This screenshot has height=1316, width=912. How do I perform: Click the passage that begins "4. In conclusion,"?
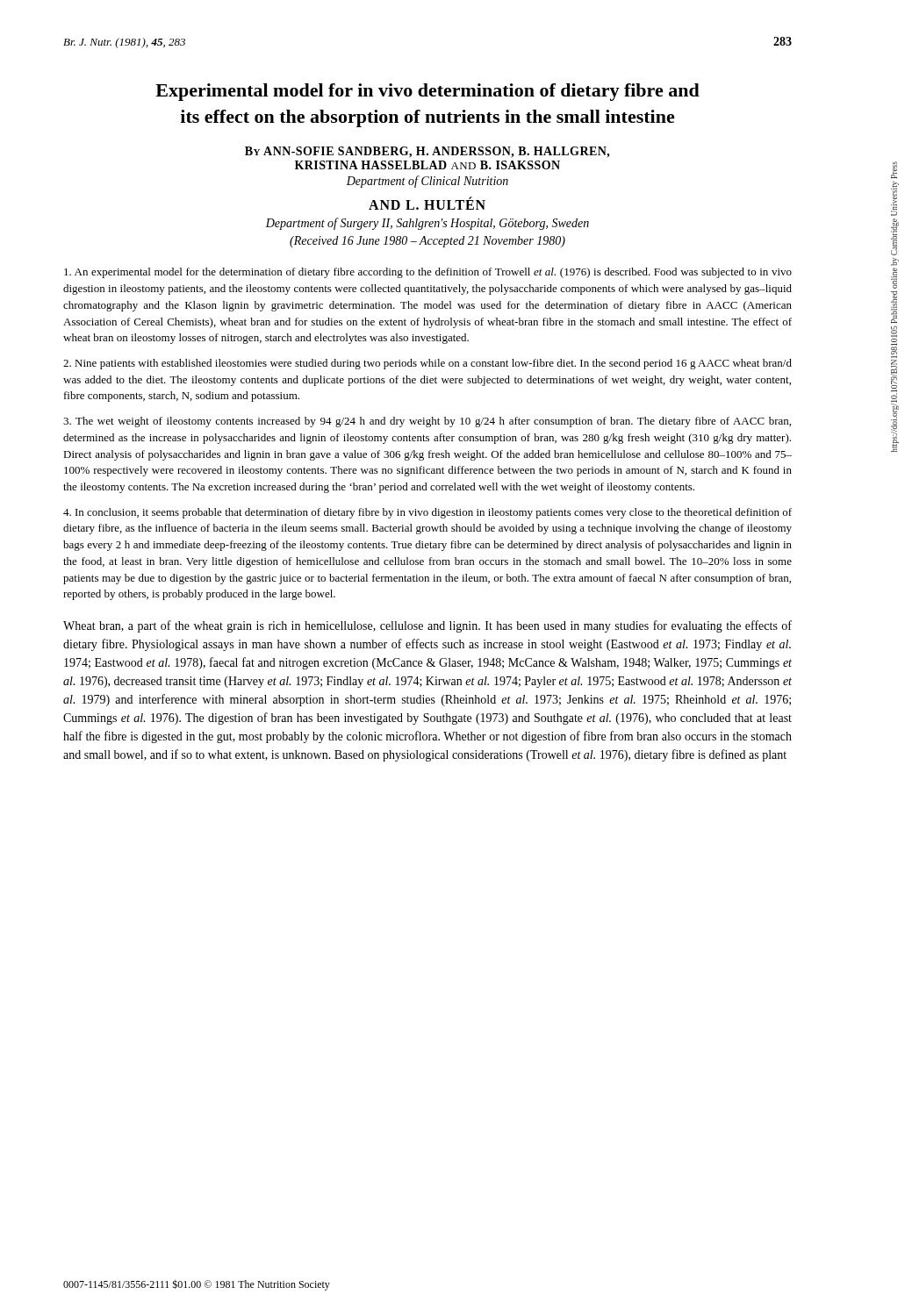(x=427, y=553)
